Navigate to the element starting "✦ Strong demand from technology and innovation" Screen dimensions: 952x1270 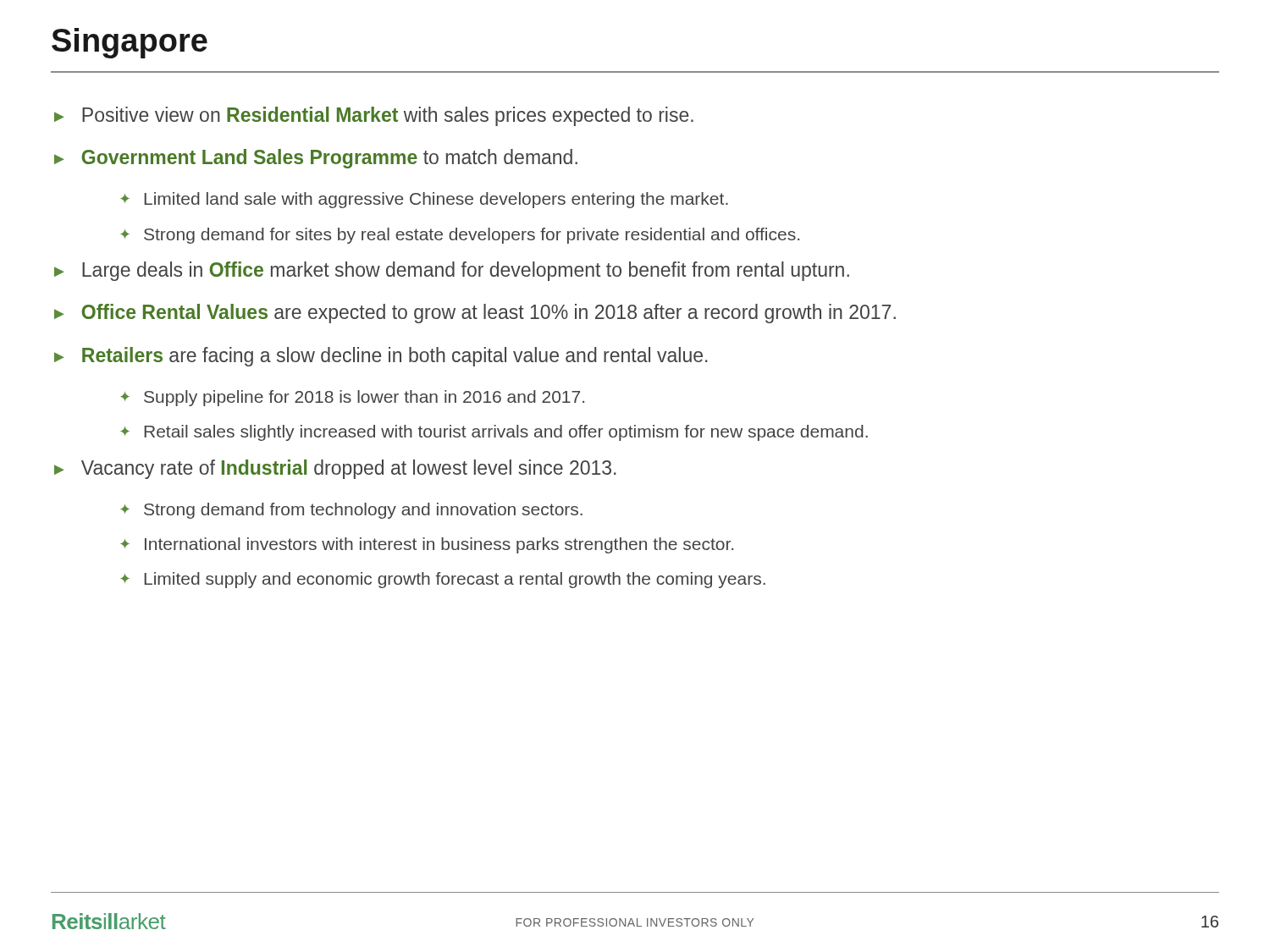coord(351,509)
